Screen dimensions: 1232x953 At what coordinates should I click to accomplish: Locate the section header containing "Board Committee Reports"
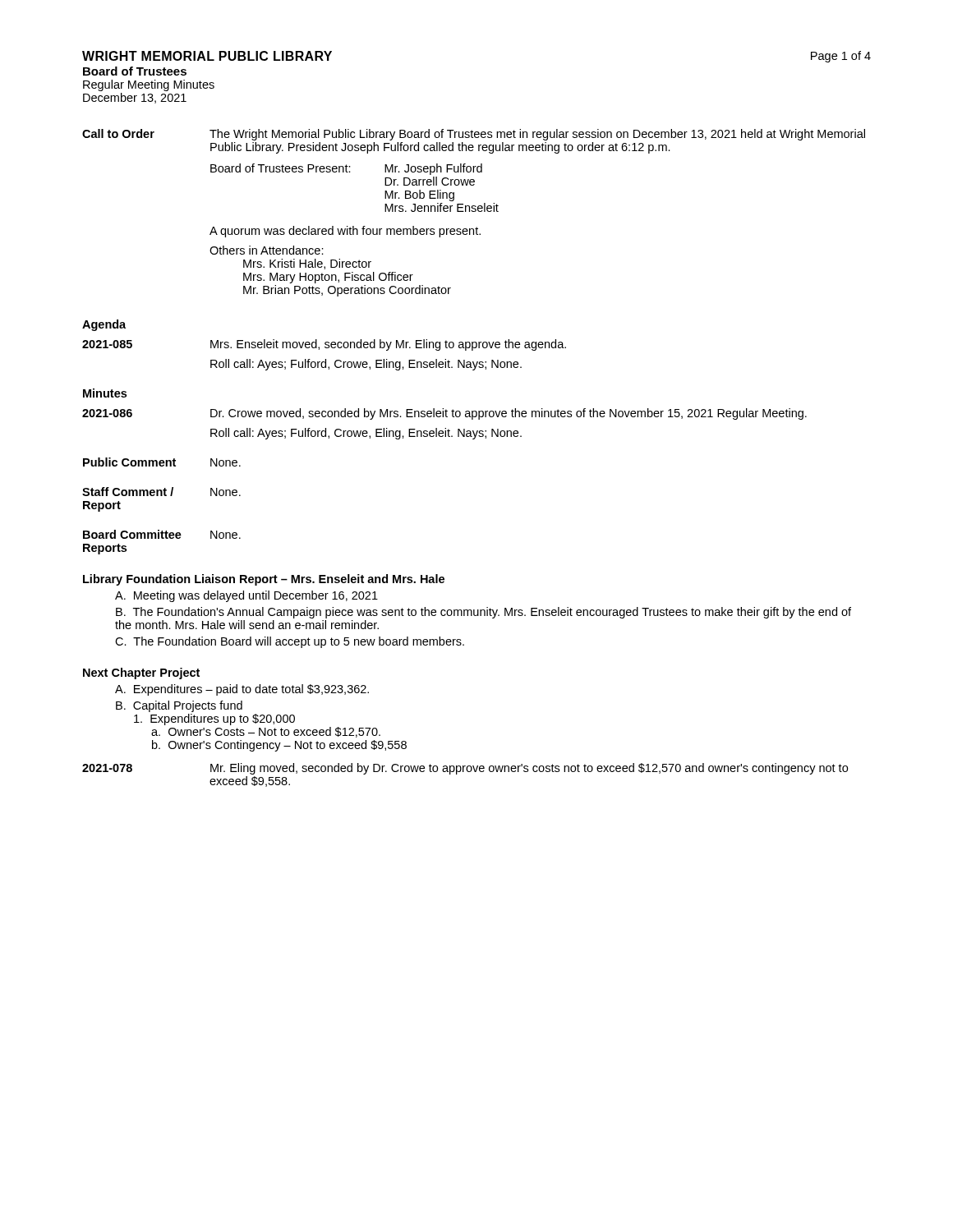132,541
